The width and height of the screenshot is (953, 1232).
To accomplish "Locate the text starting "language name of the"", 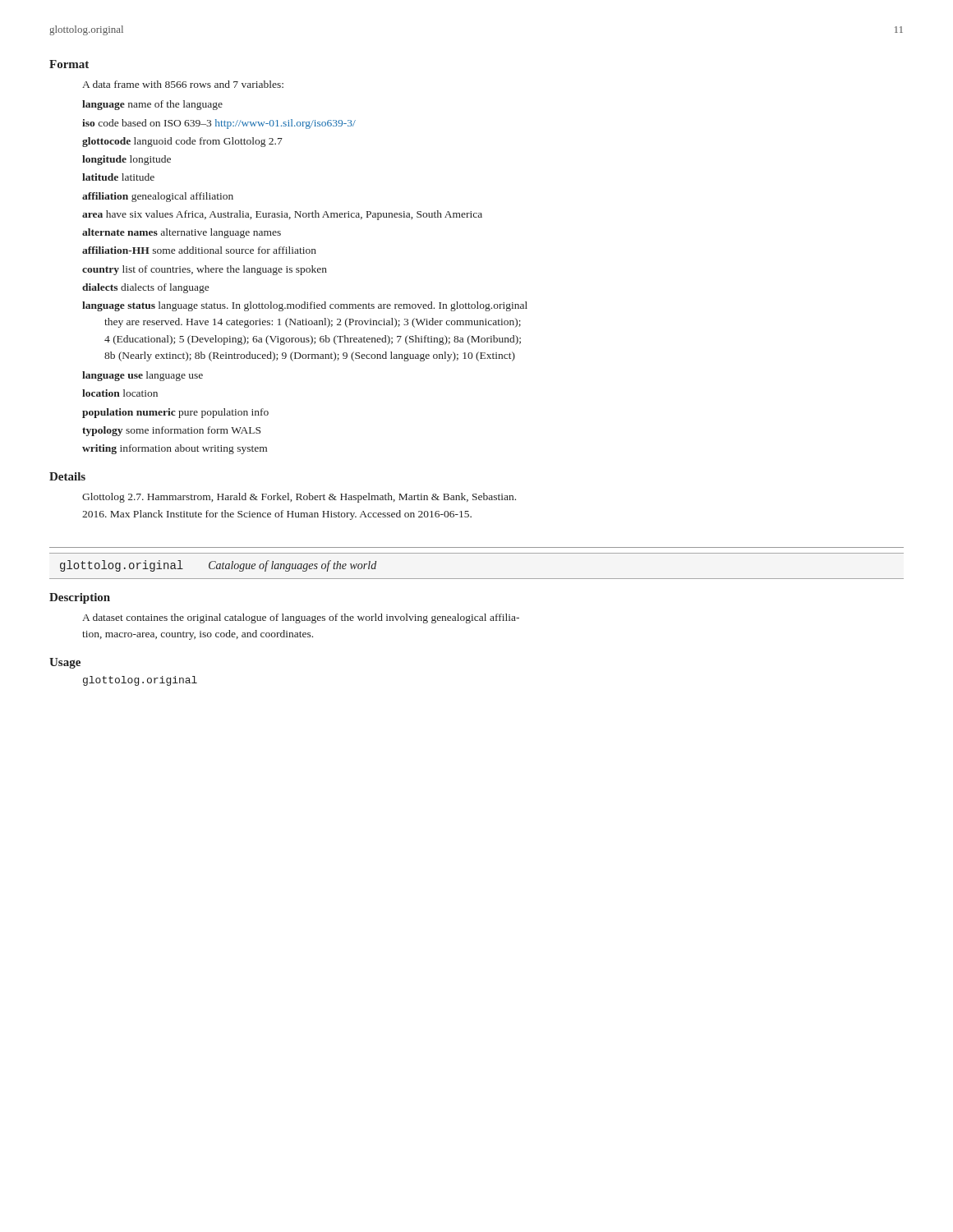I will pos(152,104).
